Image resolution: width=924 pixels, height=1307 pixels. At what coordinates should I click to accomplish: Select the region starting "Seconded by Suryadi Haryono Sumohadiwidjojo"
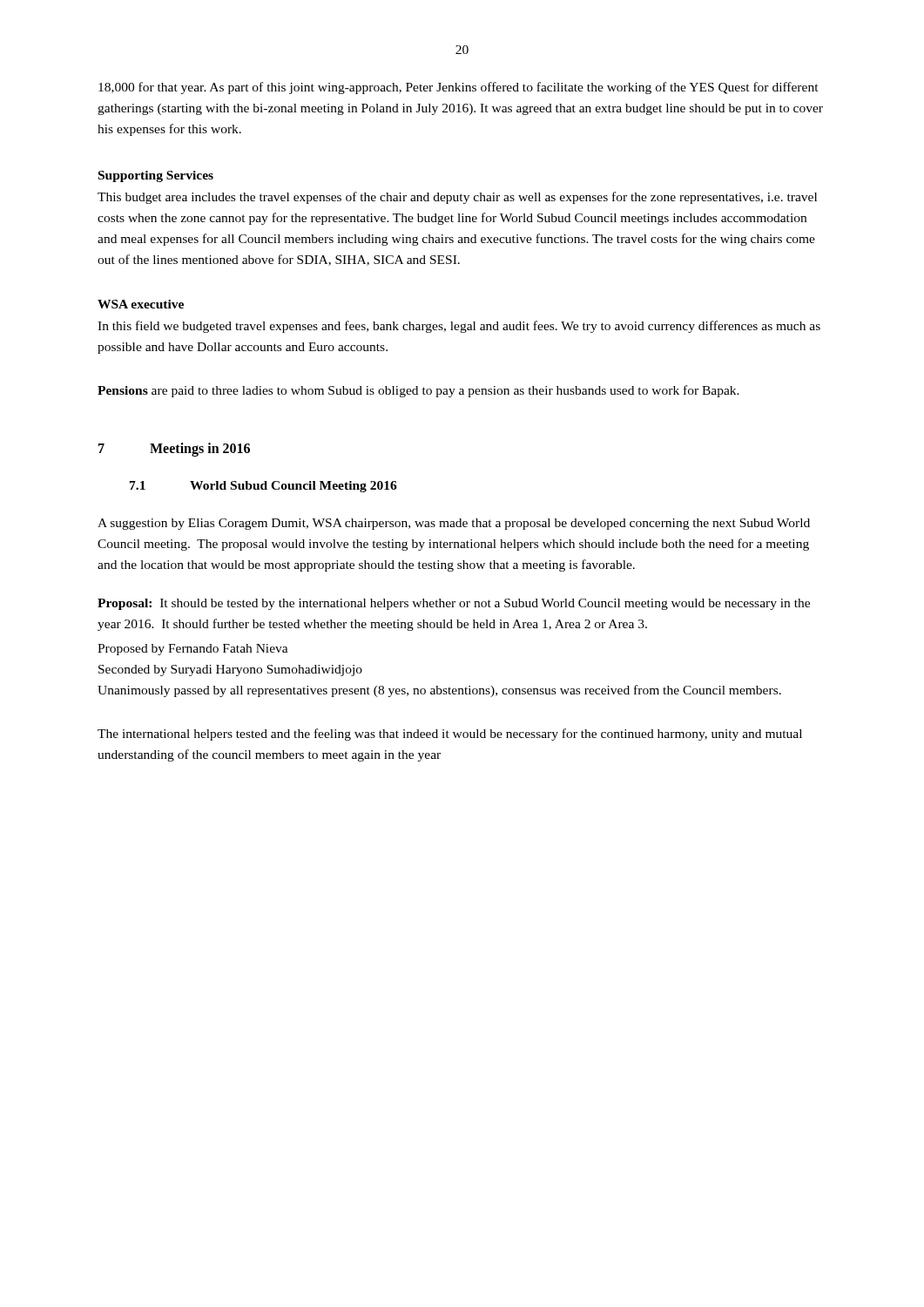point(230,670)
